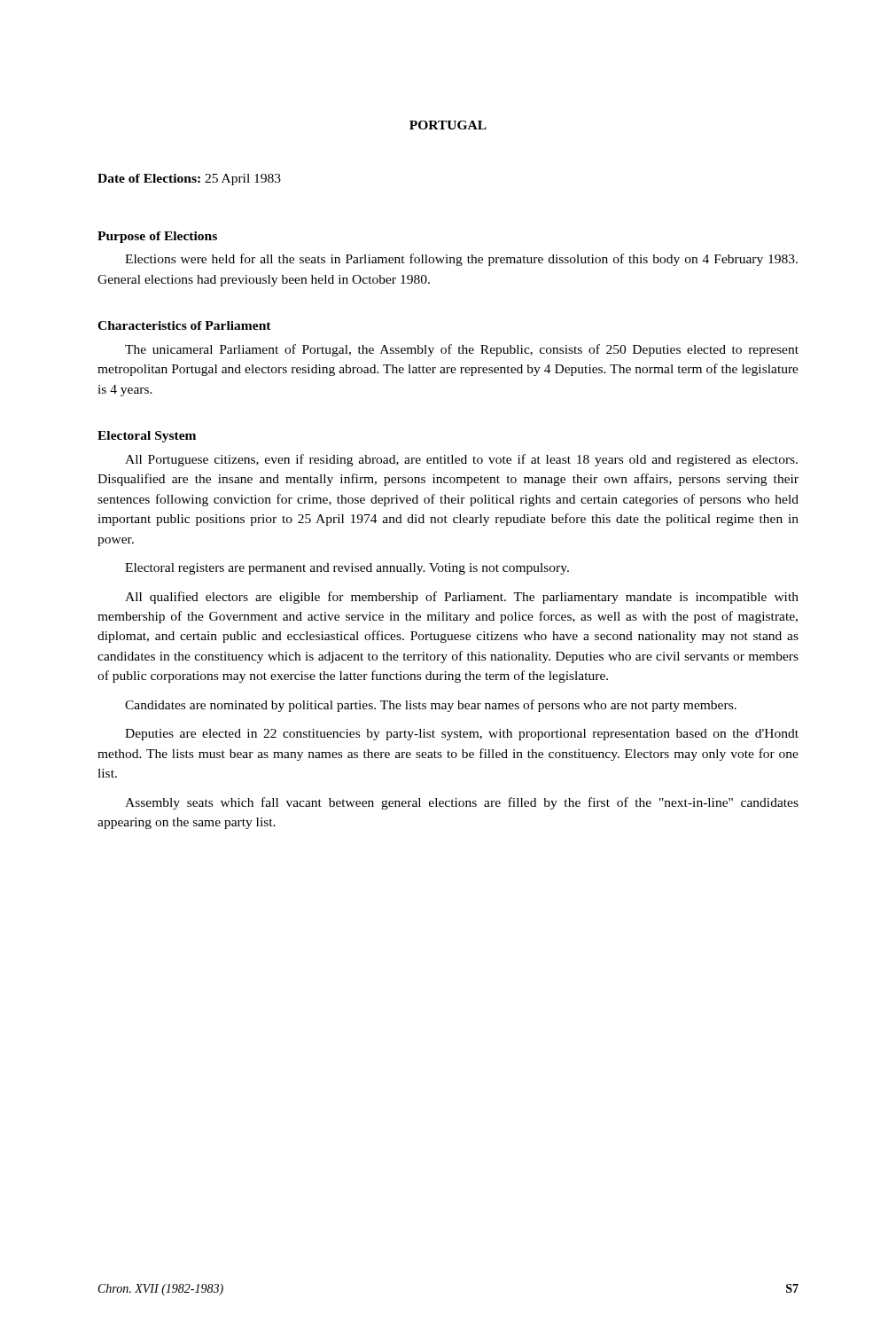896x1330 pixels.
Task: Select the text block that reads "Candidates are nominated by political parties. The lists"
Action: pyautogui.click(x=431, y=704)
